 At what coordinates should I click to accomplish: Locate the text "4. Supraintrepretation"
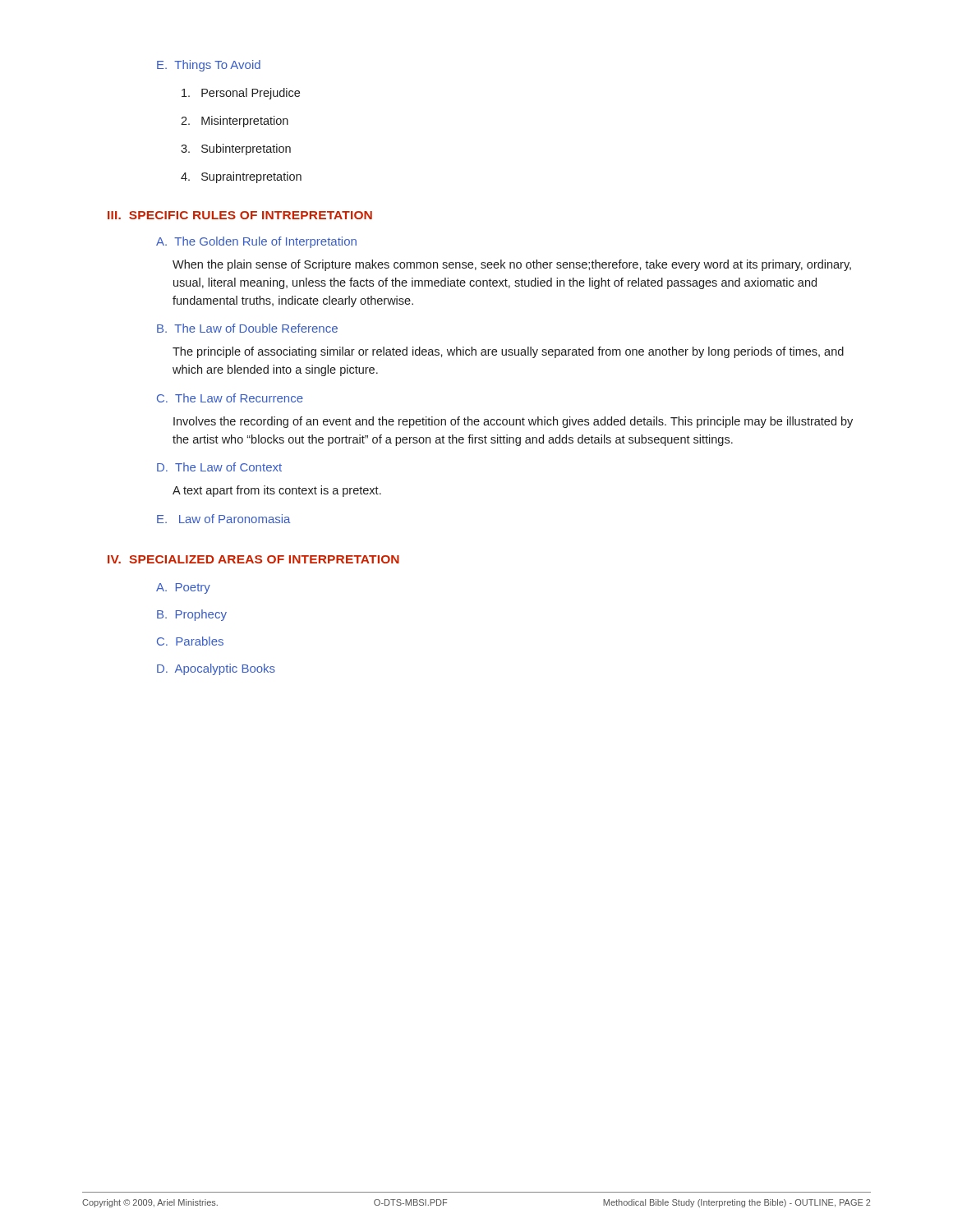coord(241,177)
